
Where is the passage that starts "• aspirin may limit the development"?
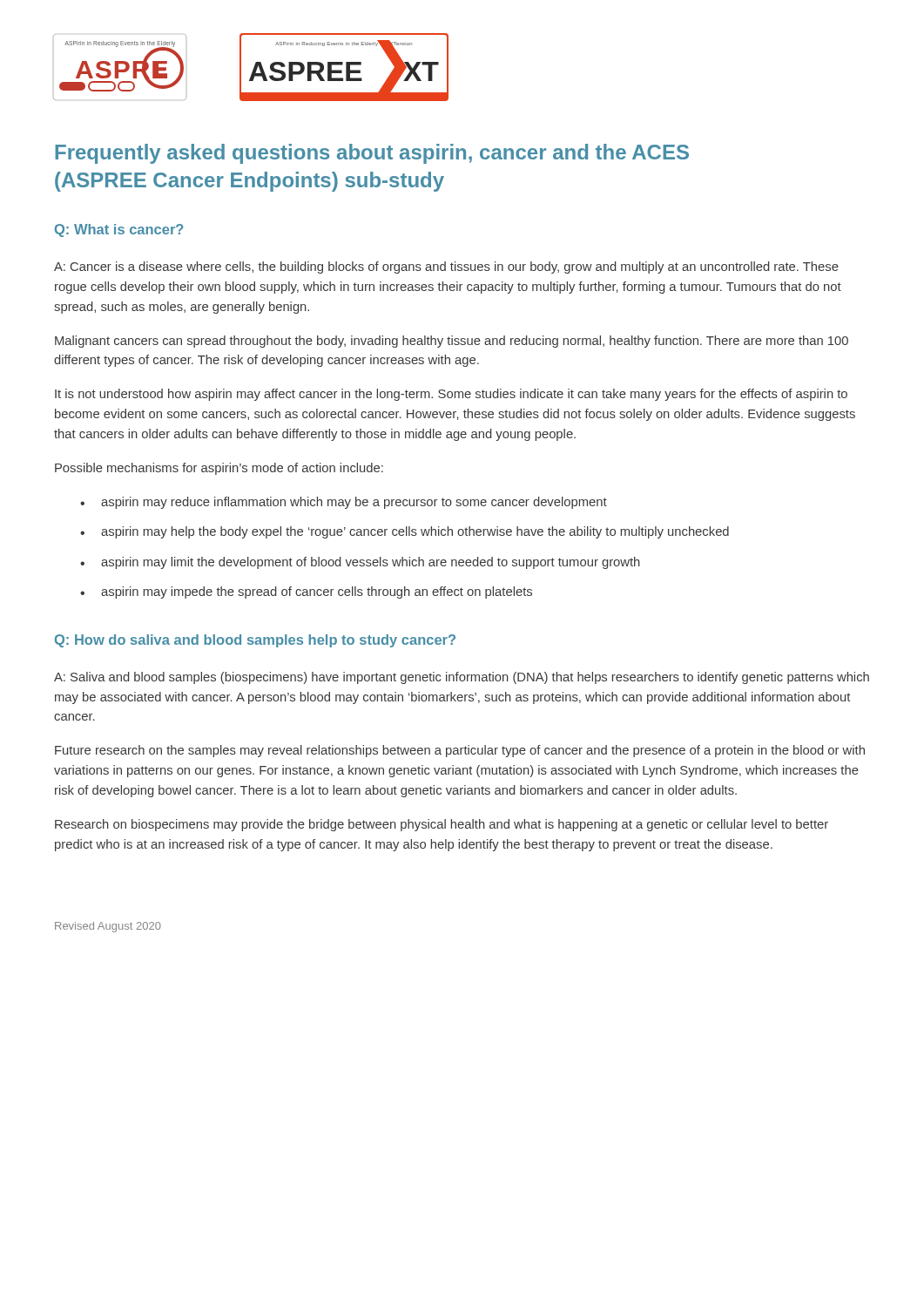(475, 563)
